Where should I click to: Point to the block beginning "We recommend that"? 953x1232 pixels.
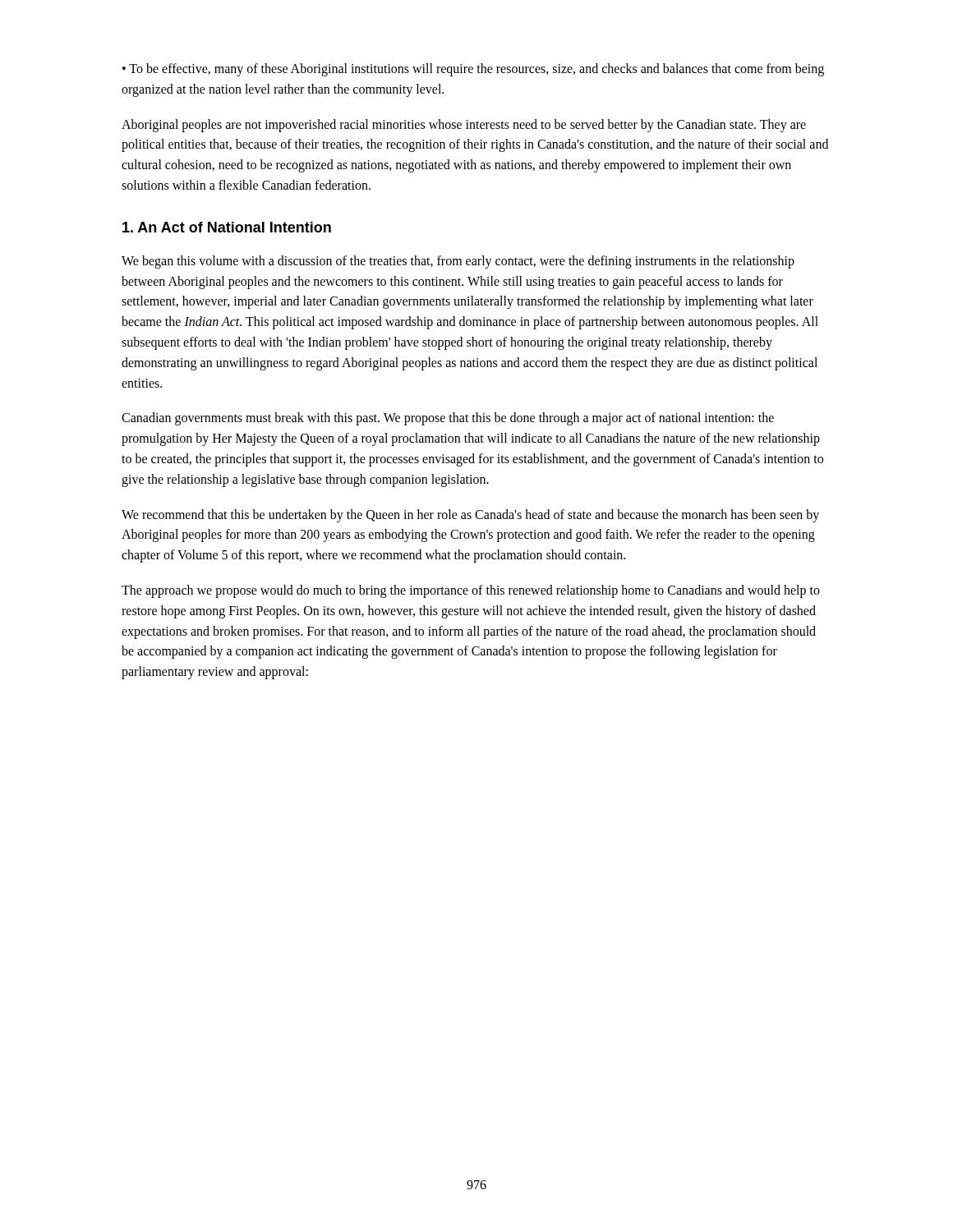[x=470, y=535]
